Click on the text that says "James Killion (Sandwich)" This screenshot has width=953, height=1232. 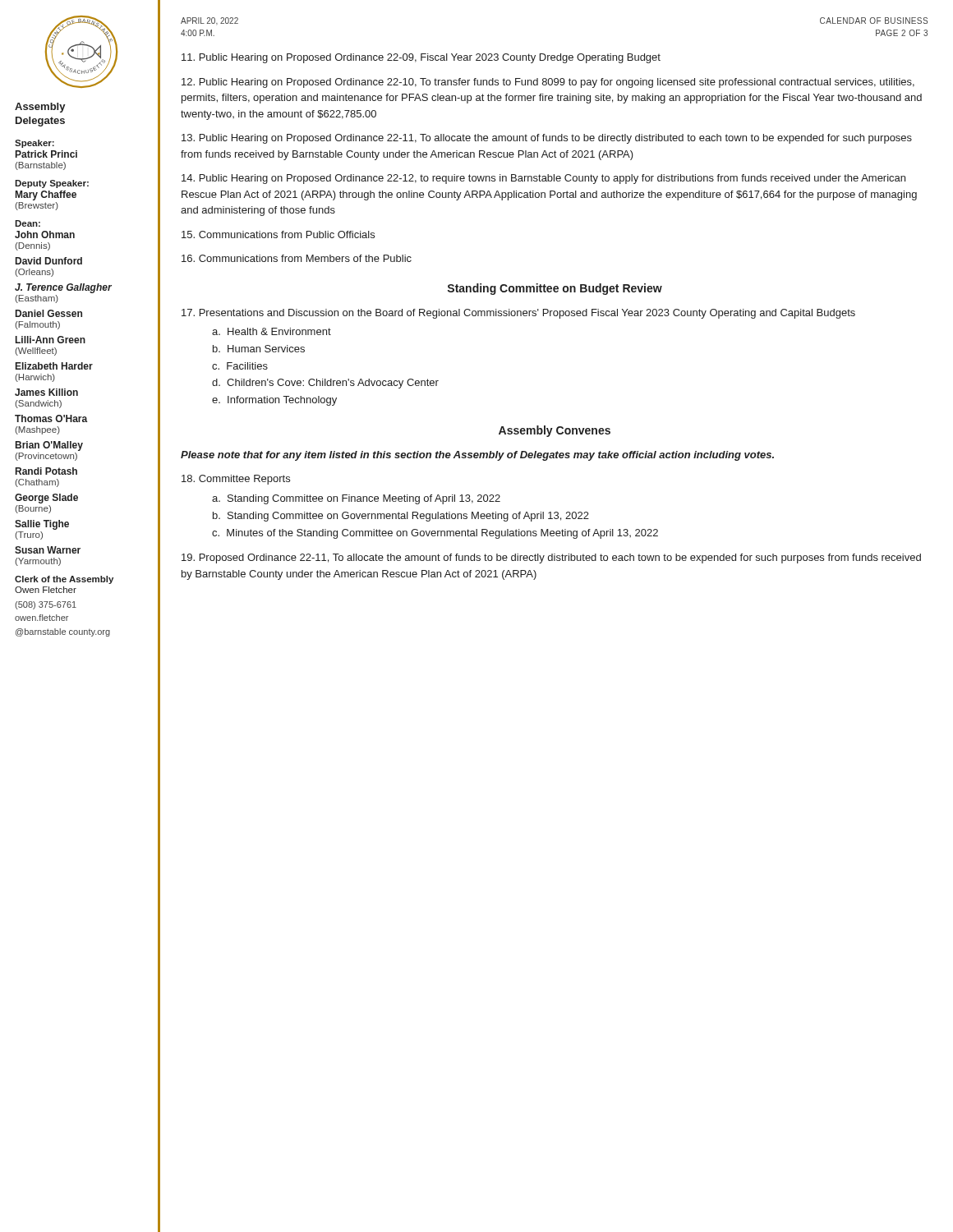(x=81, y=397)
